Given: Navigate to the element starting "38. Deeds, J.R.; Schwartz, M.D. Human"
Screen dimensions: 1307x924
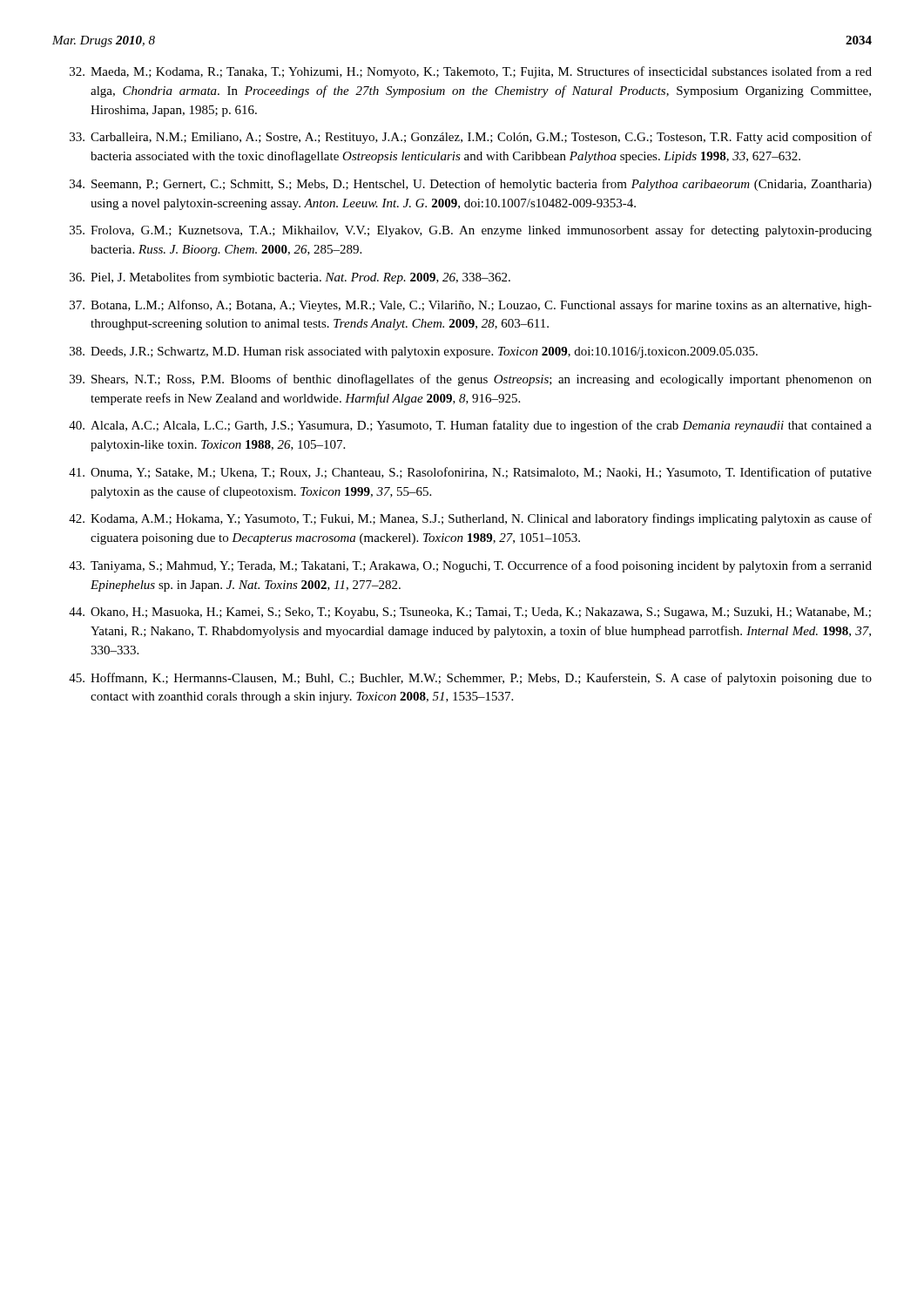Looking at the screenshot, I should 462,352.
